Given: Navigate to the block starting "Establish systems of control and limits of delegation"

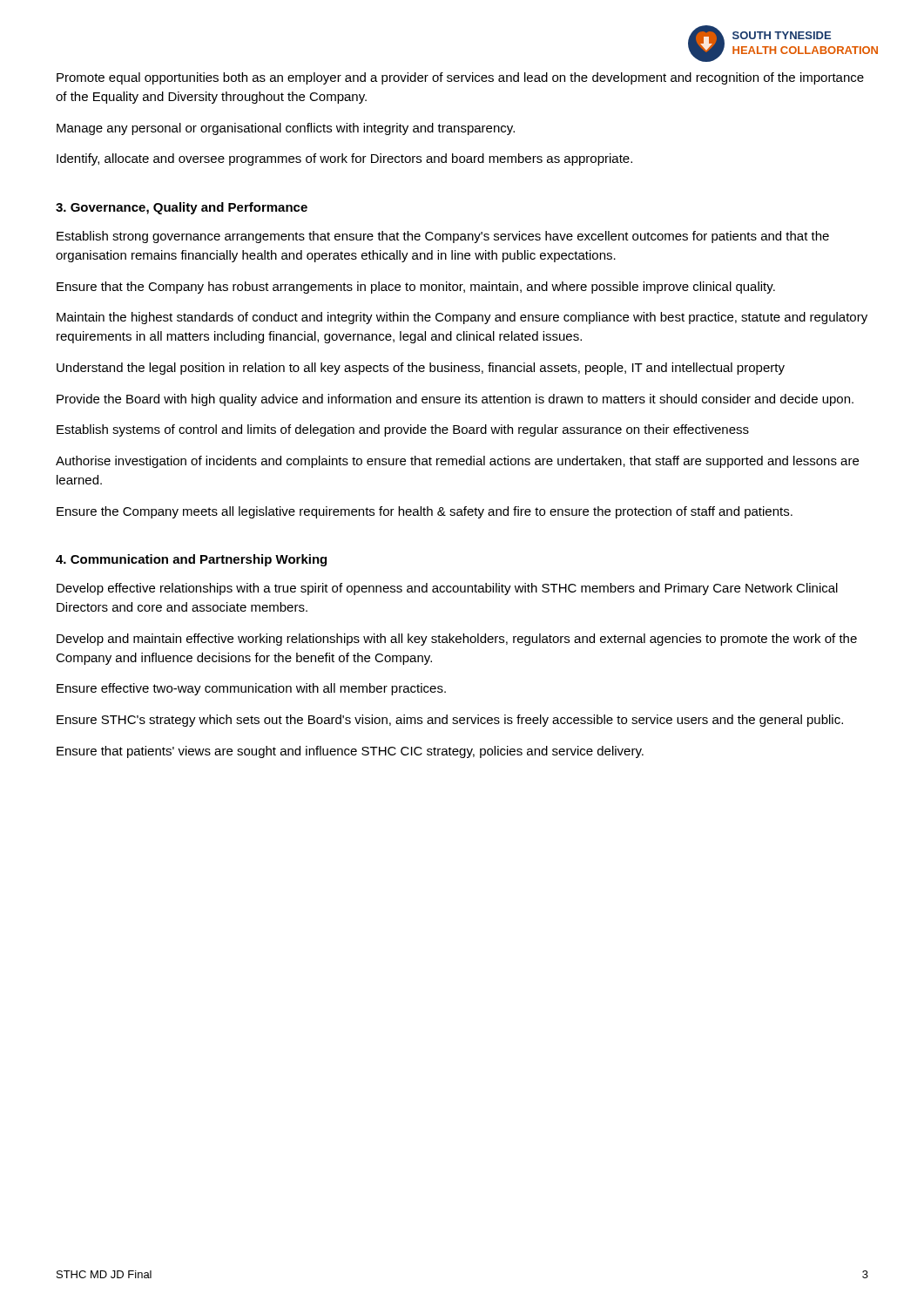Looking at the screenshot, I should pyautogui.click(x=402, y=429).
